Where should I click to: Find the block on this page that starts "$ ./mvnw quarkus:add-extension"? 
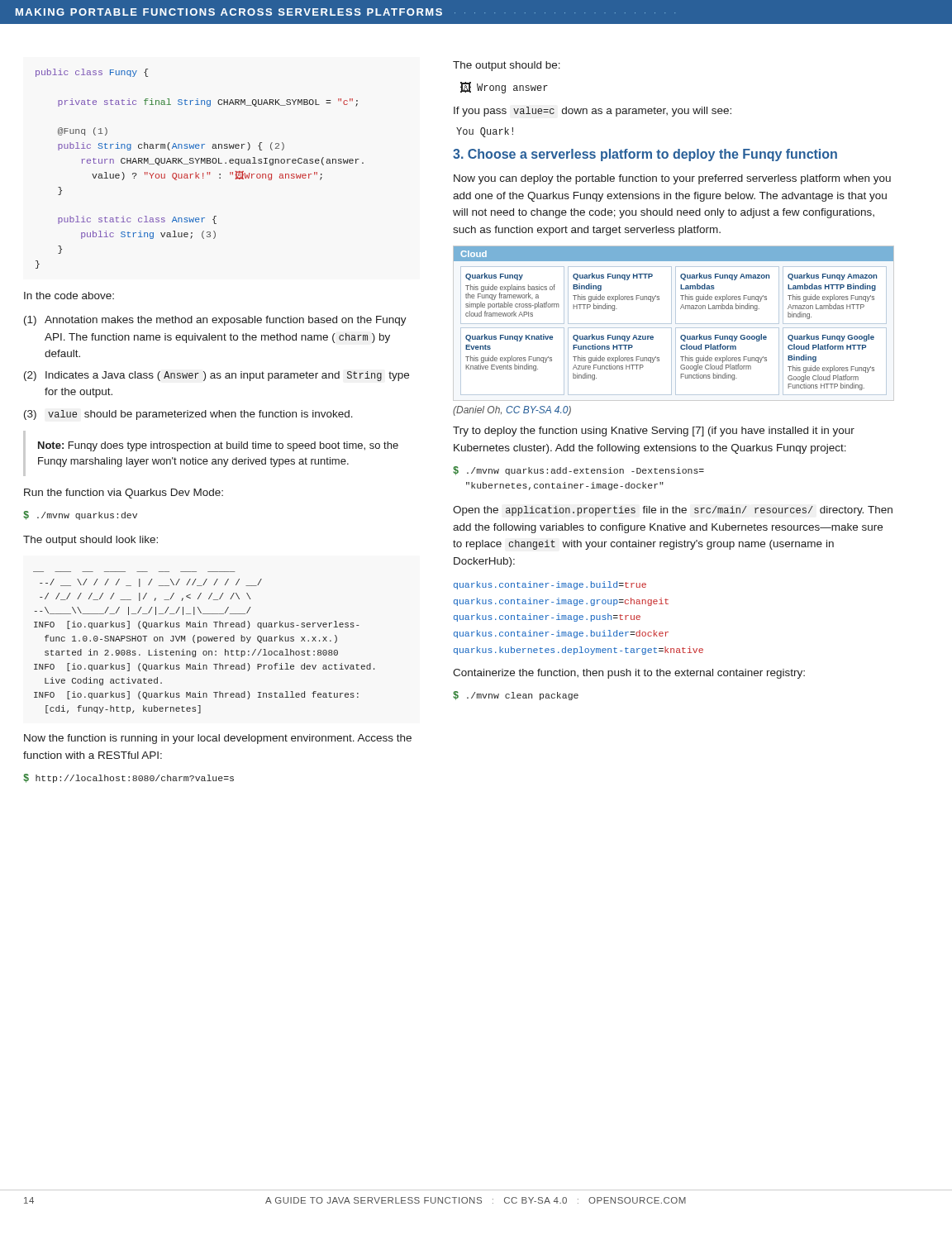point(579,478)
